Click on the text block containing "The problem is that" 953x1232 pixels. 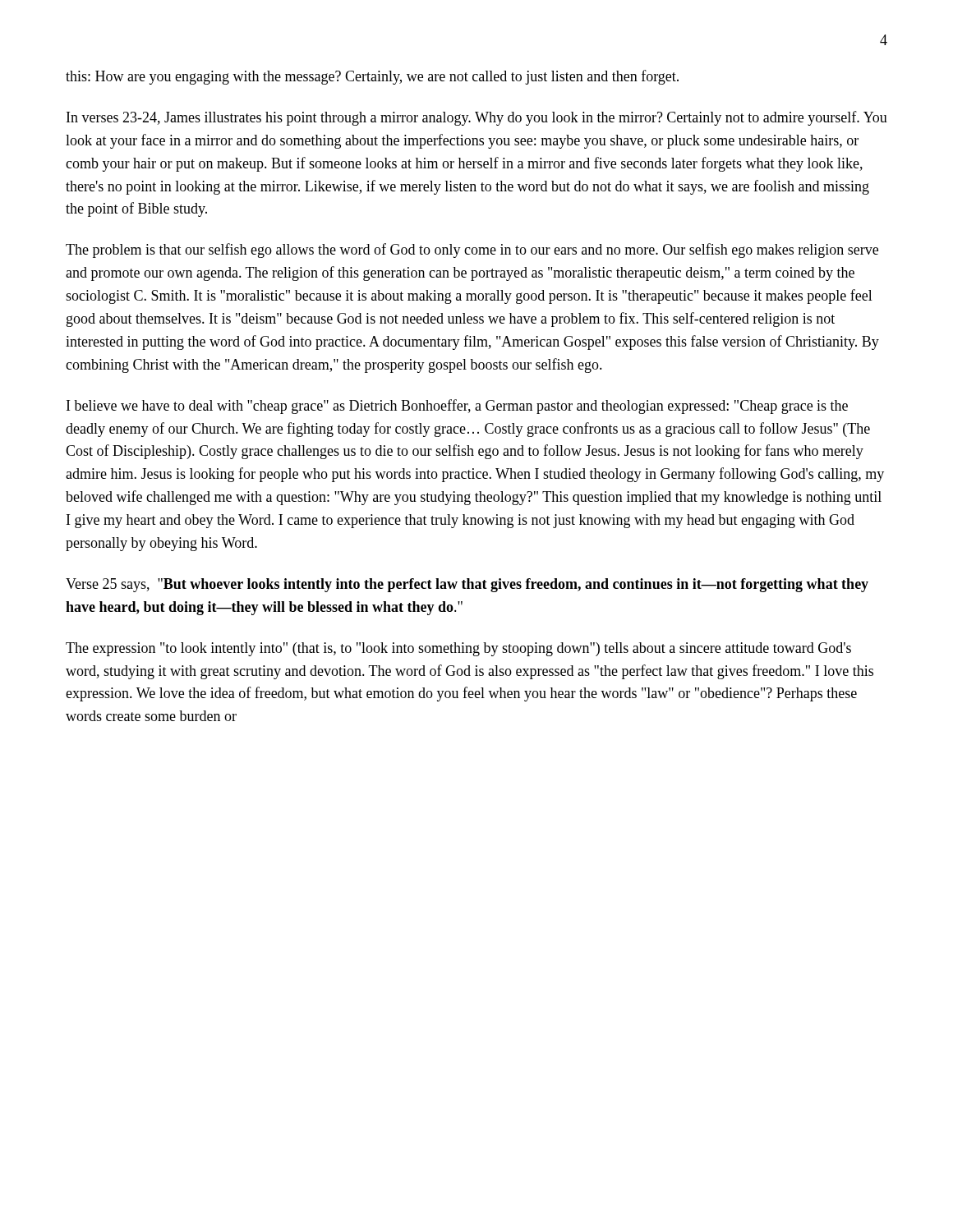coord(472,307)
